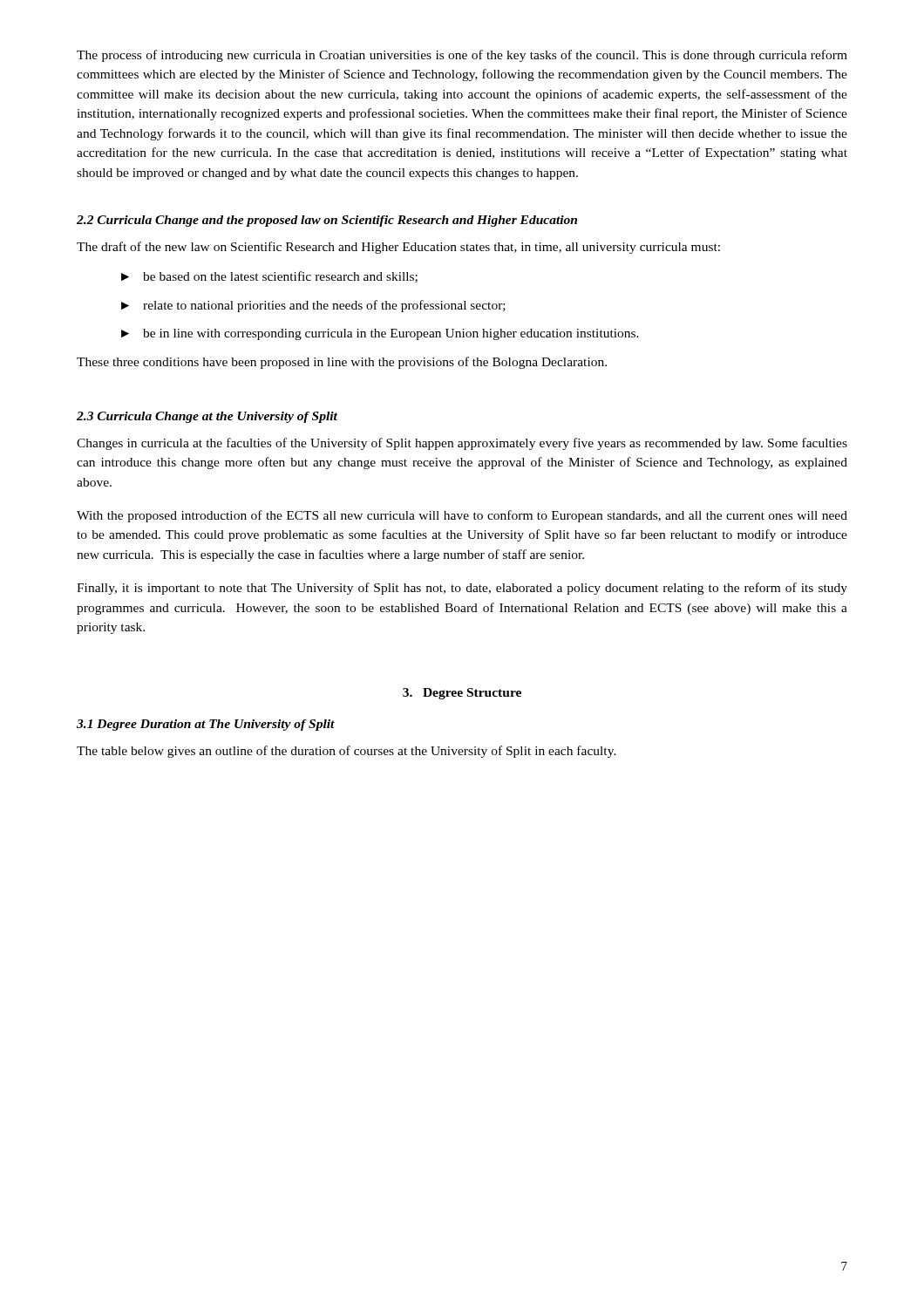Where is the passage that starts "These three conditions have been proposed"?
The image size is (924, 1308).
(342, 361)
